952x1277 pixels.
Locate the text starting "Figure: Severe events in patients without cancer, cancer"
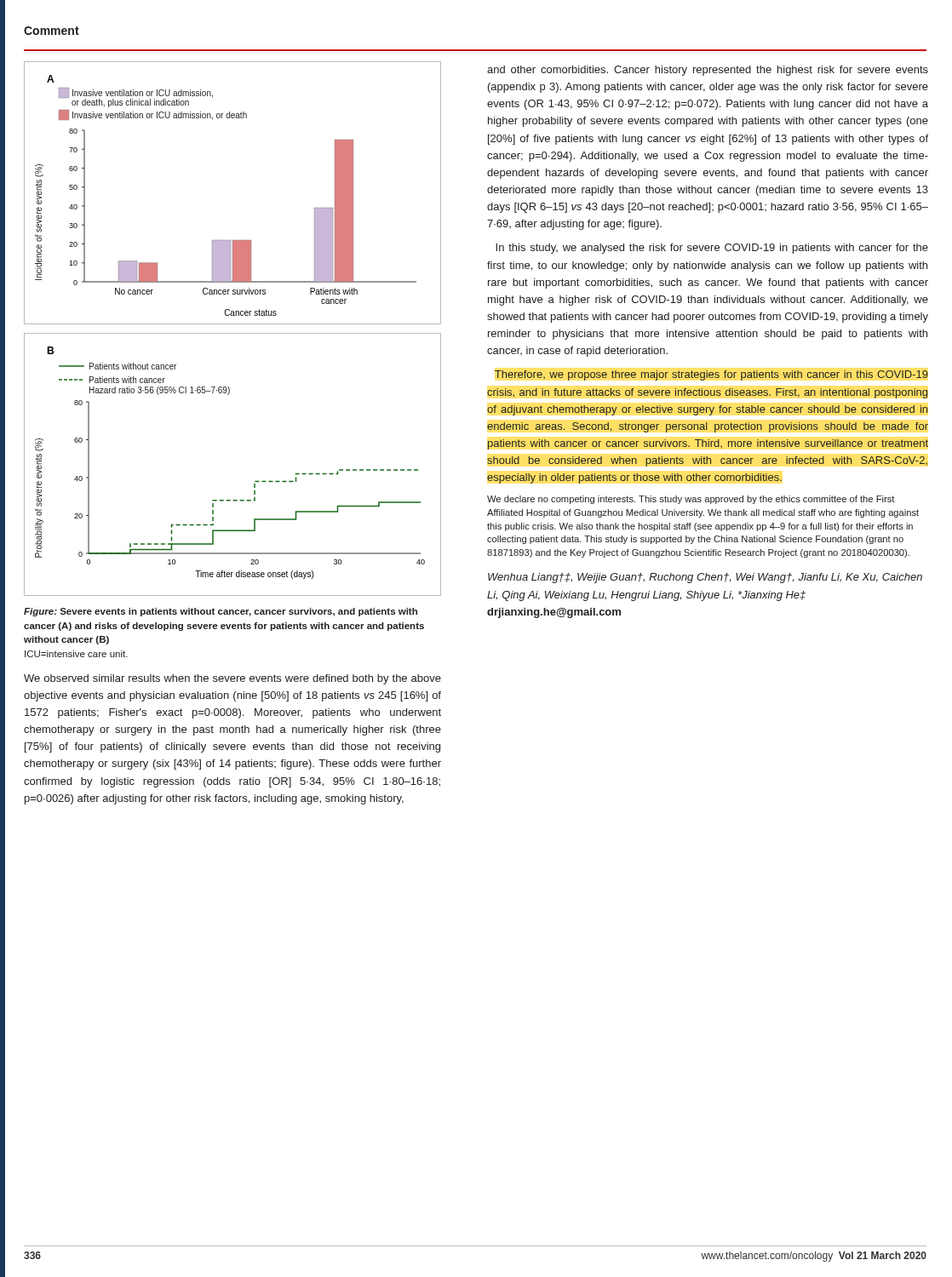pyautogui.click(x=224, y=633)
